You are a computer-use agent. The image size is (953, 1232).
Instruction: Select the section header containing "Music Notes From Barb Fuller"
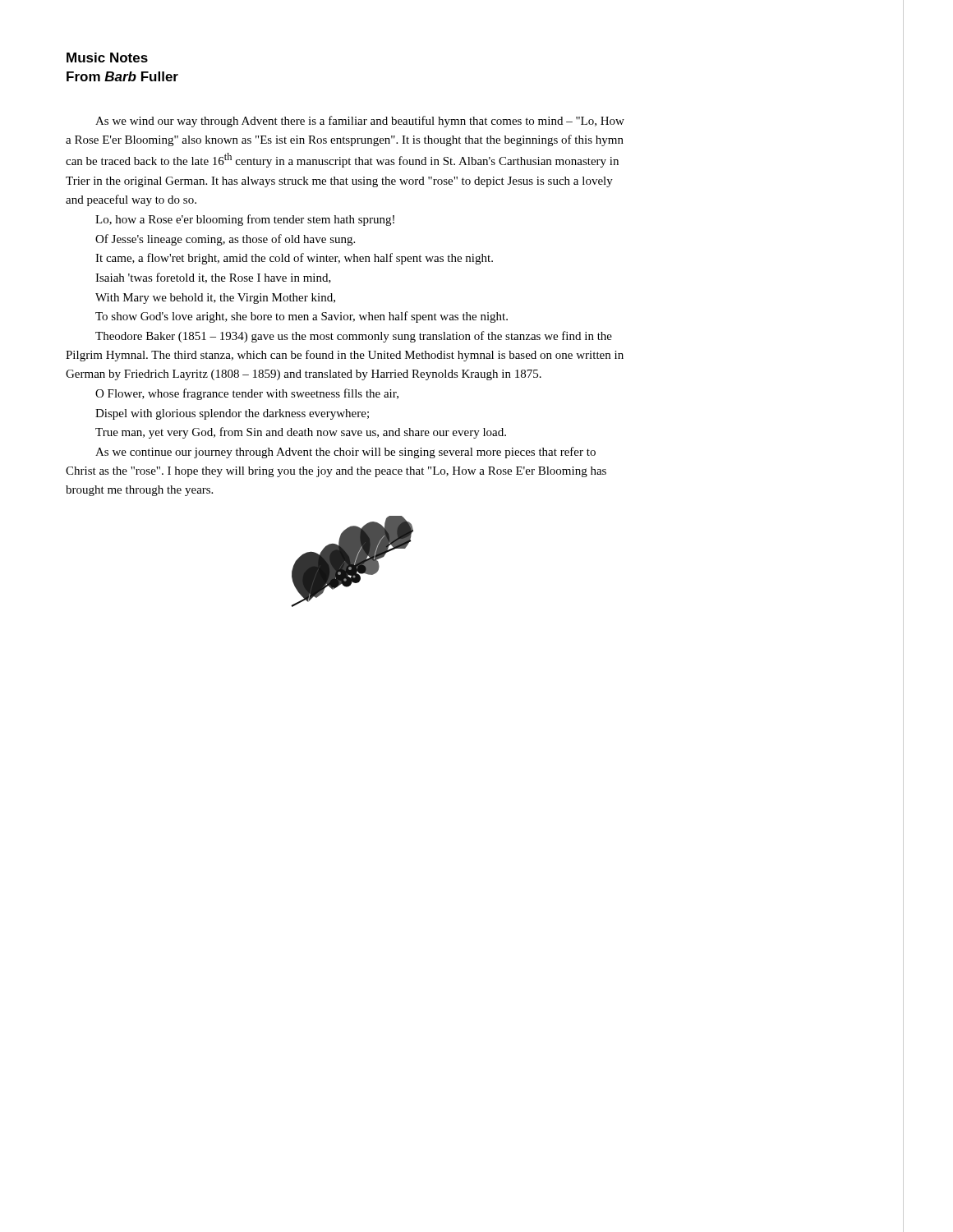[107, 57]
